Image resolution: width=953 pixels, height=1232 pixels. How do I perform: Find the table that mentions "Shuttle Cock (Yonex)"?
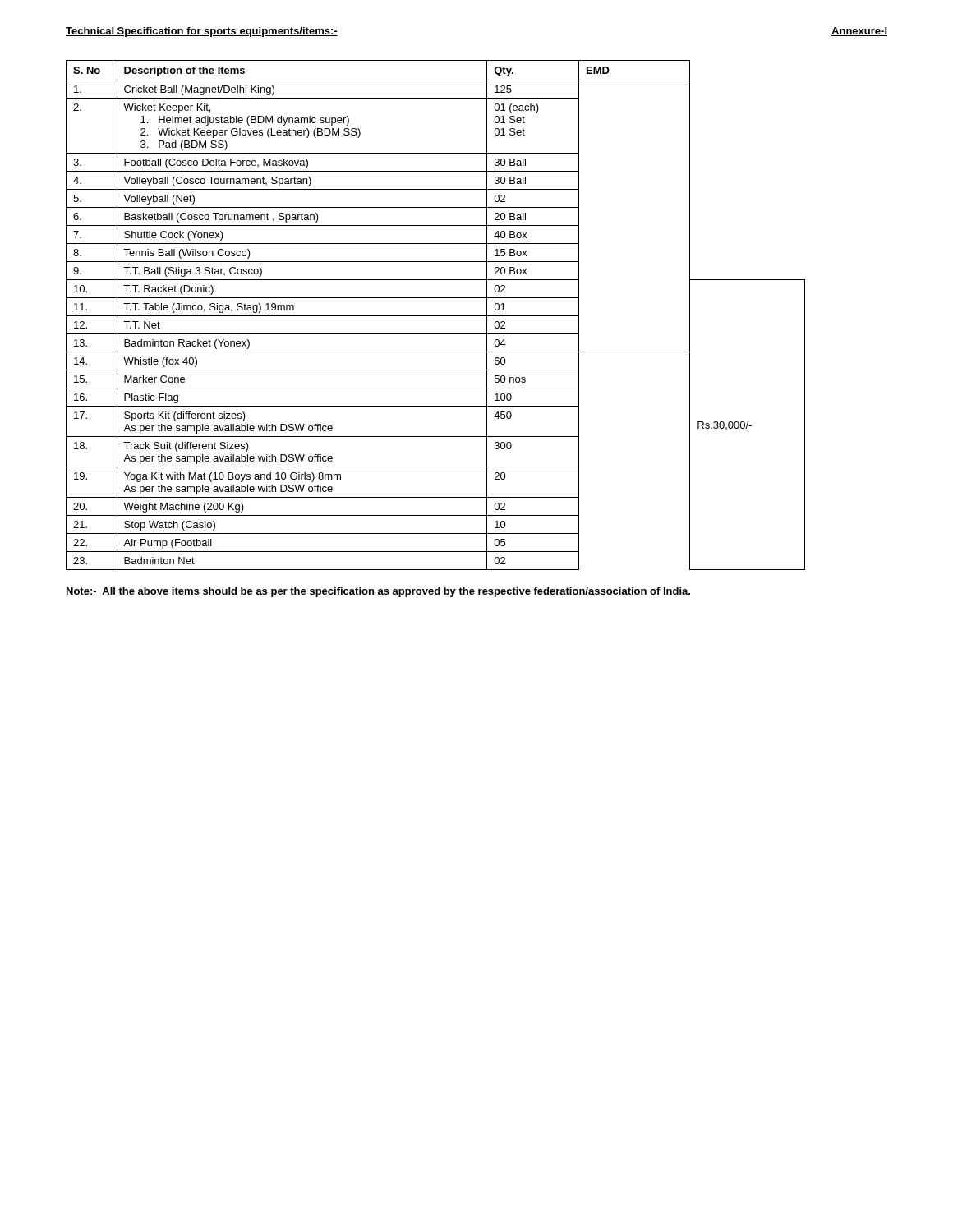pyautogui.click(x=476, y=308)
